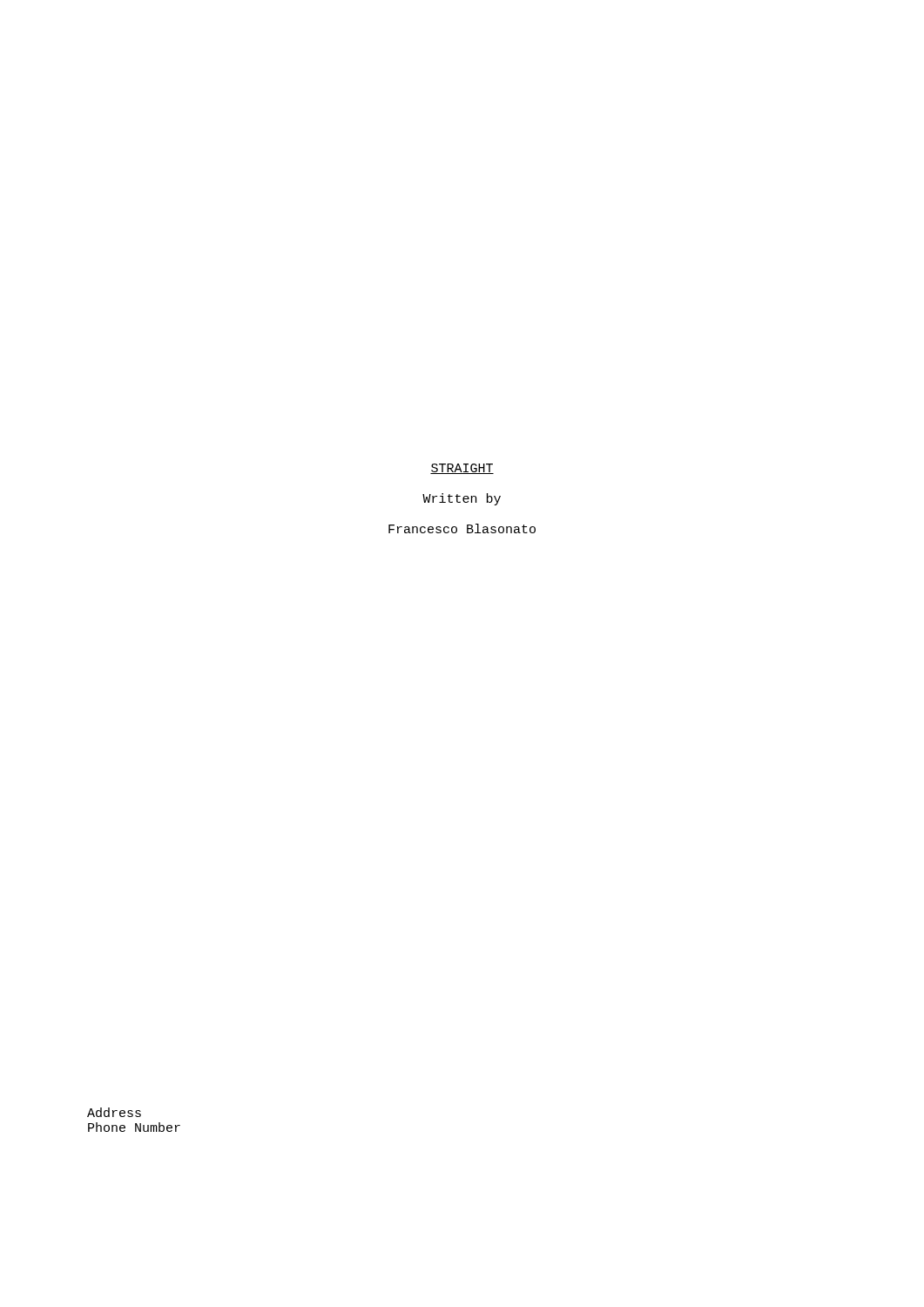The width and height of the screenshot is (924, 1307).
Task: Point to "Francesco Blasonato"
Action: click(x=462, y=530)
